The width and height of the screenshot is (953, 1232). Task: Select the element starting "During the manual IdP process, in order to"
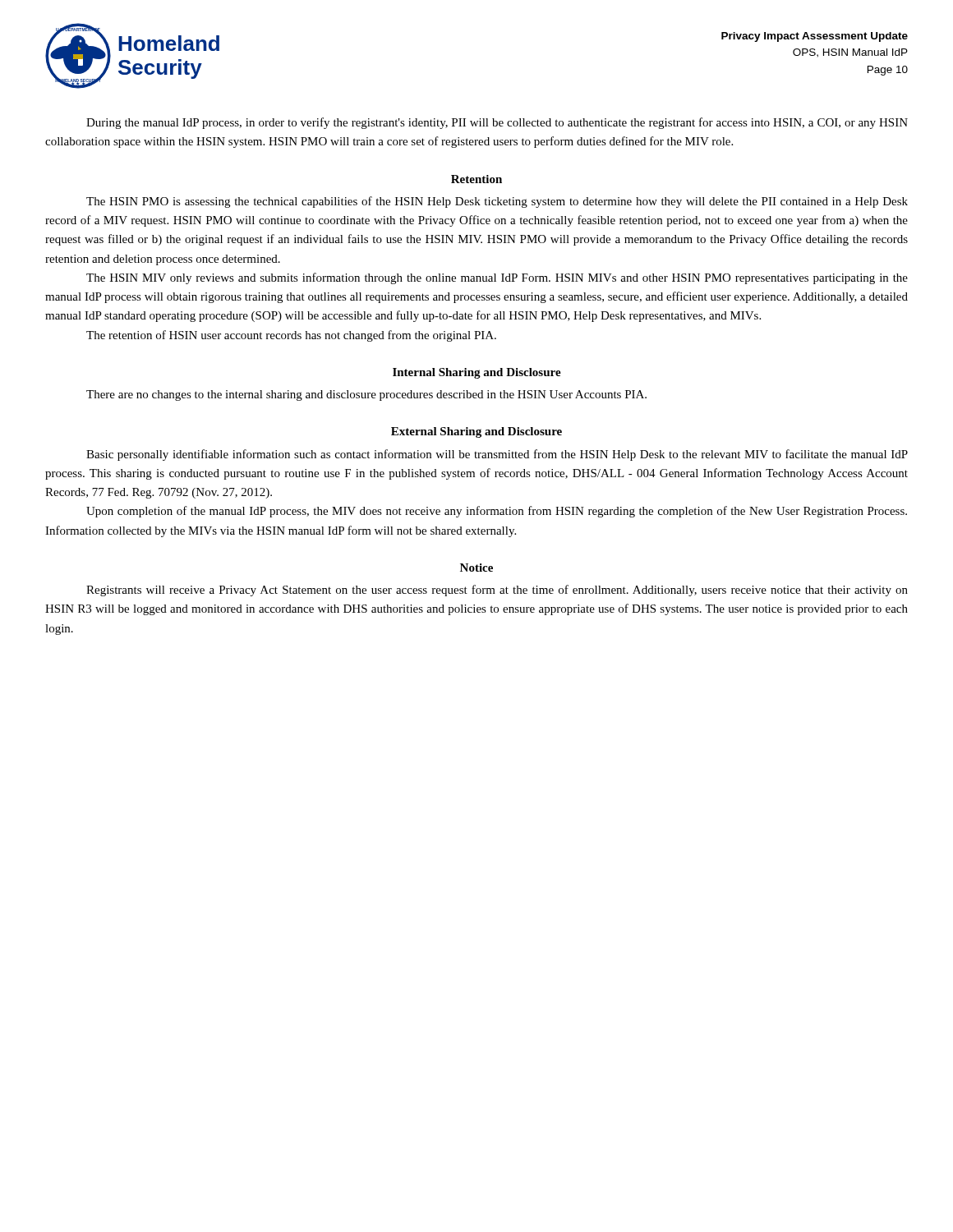pos(476,132)
